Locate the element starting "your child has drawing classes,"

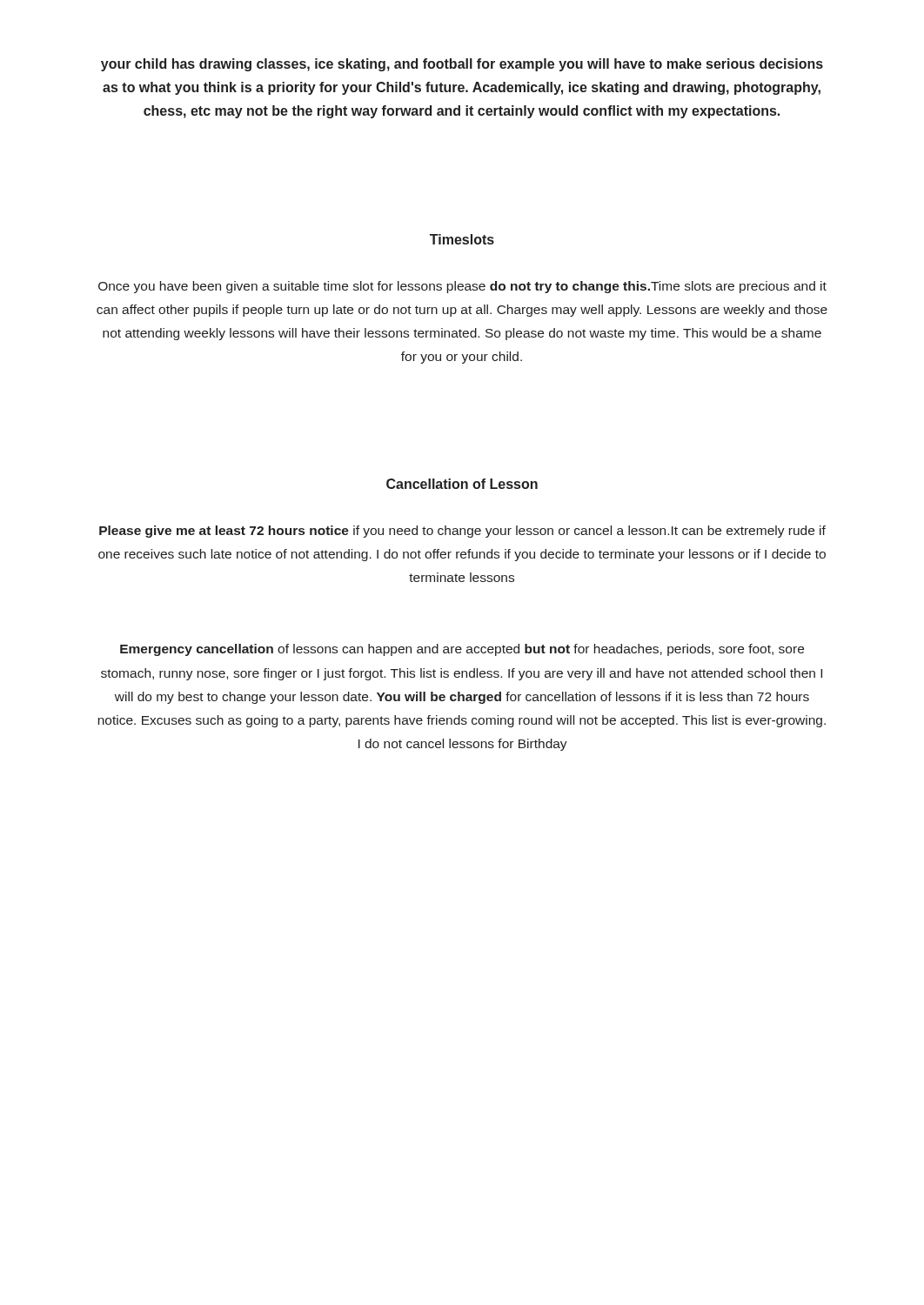(462, 88)
